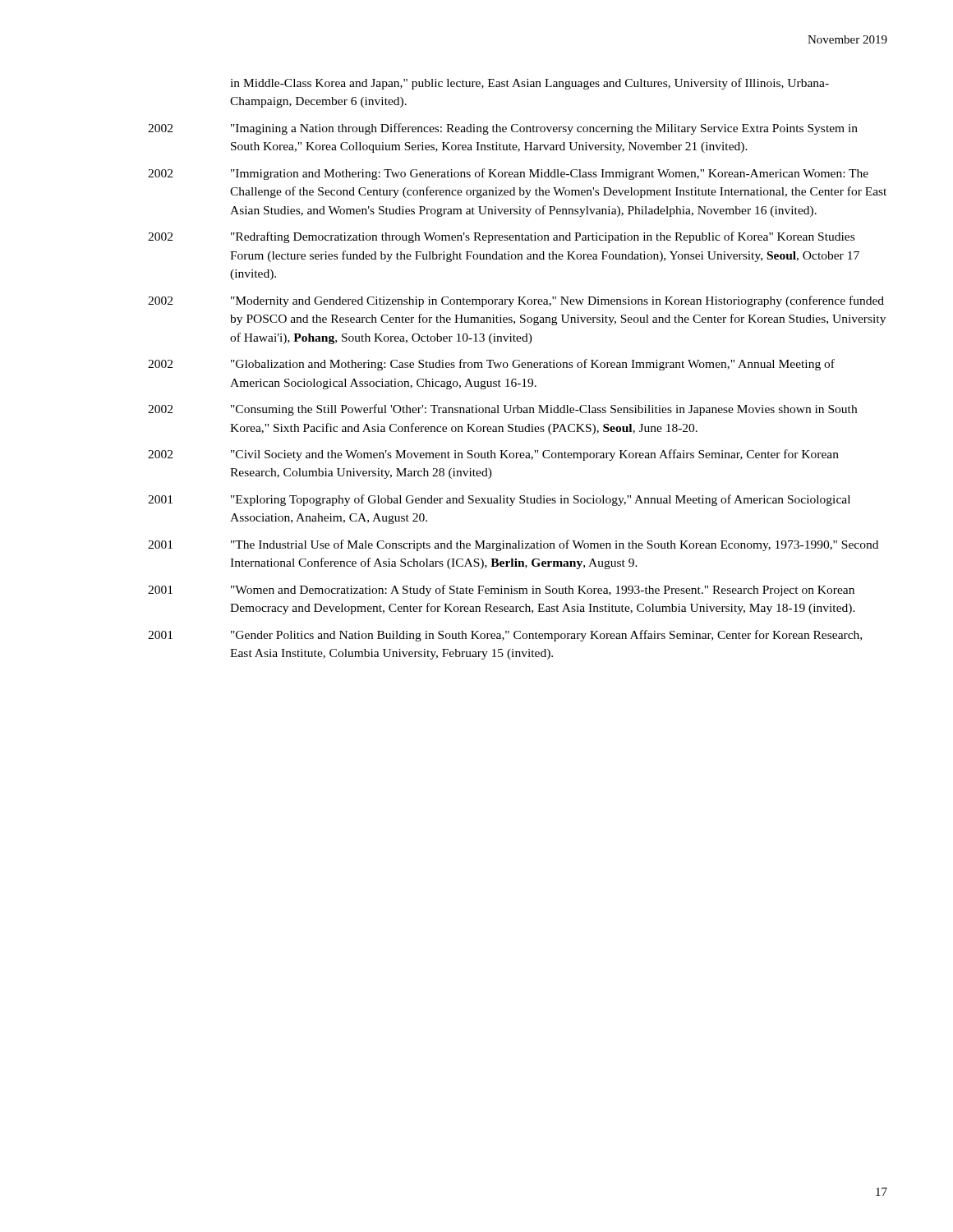
Task: Locate the list item that says "2002 "Imagining a Nation through Differences: Reading the"
Action: [518, 137]
